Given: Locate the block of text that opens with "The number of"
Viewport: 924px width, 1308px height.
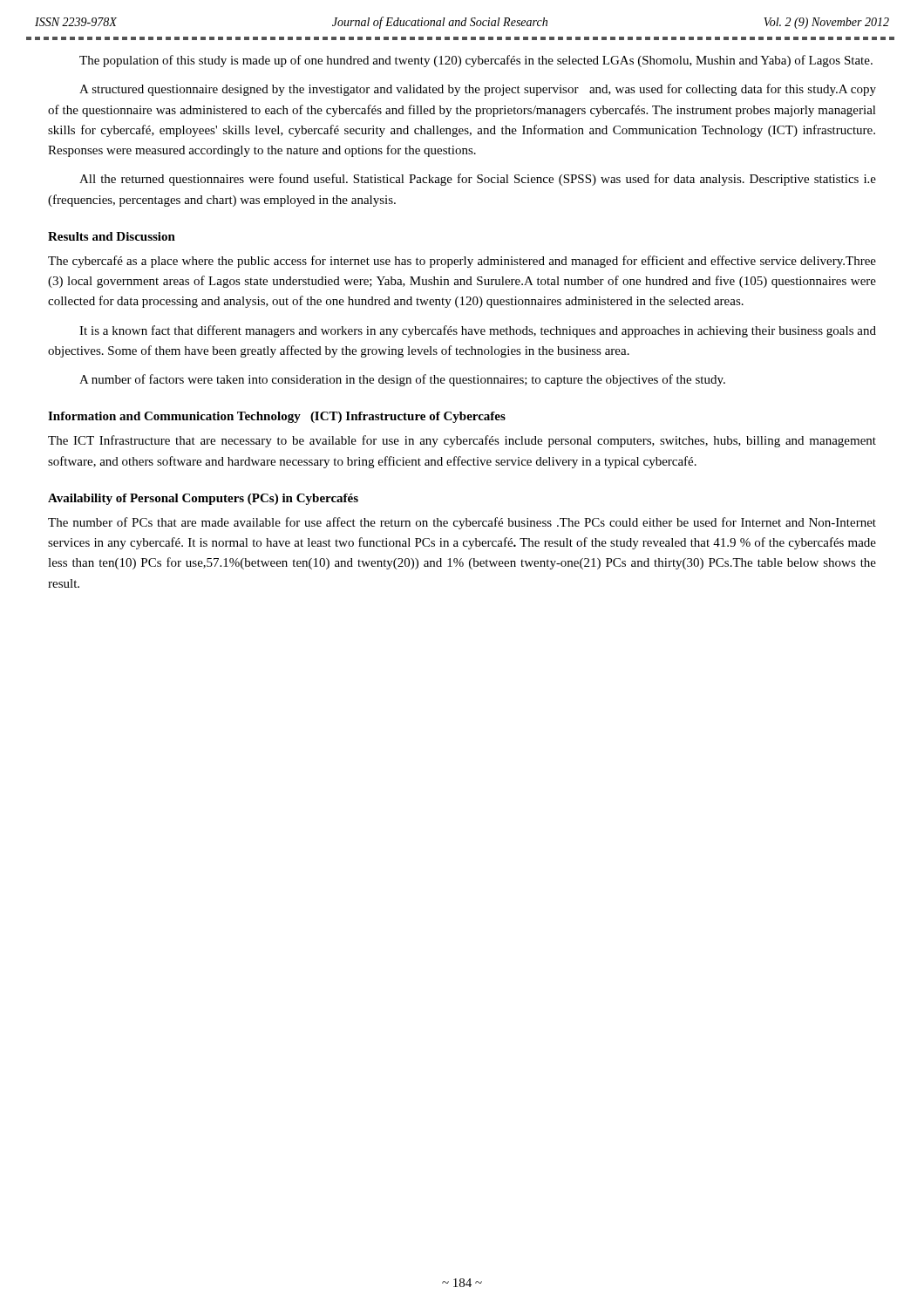Looking at the screenshot, I should click(462, 553).
